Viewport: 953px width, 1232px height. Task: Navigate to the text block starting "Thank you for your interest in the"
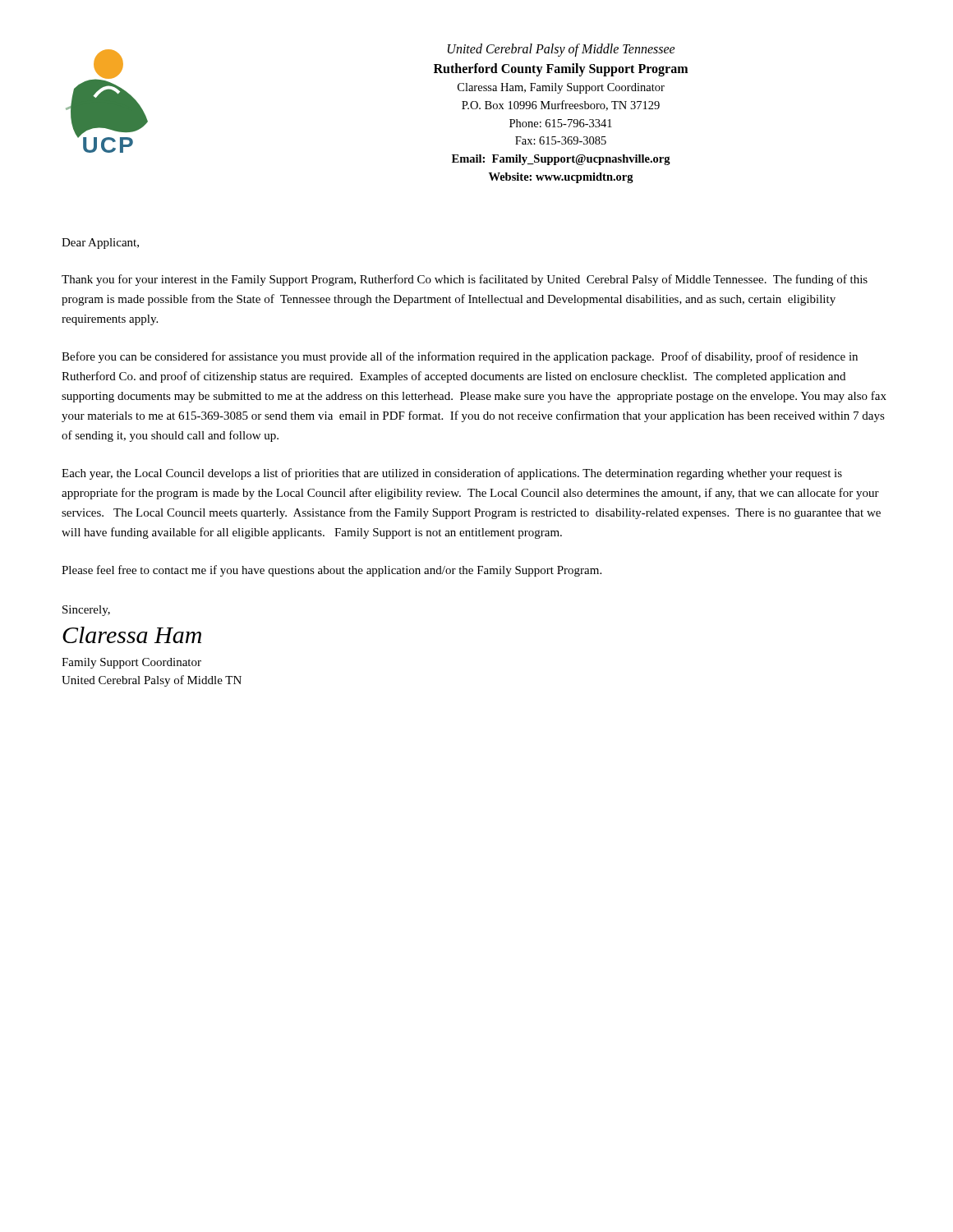click(465, 299)
